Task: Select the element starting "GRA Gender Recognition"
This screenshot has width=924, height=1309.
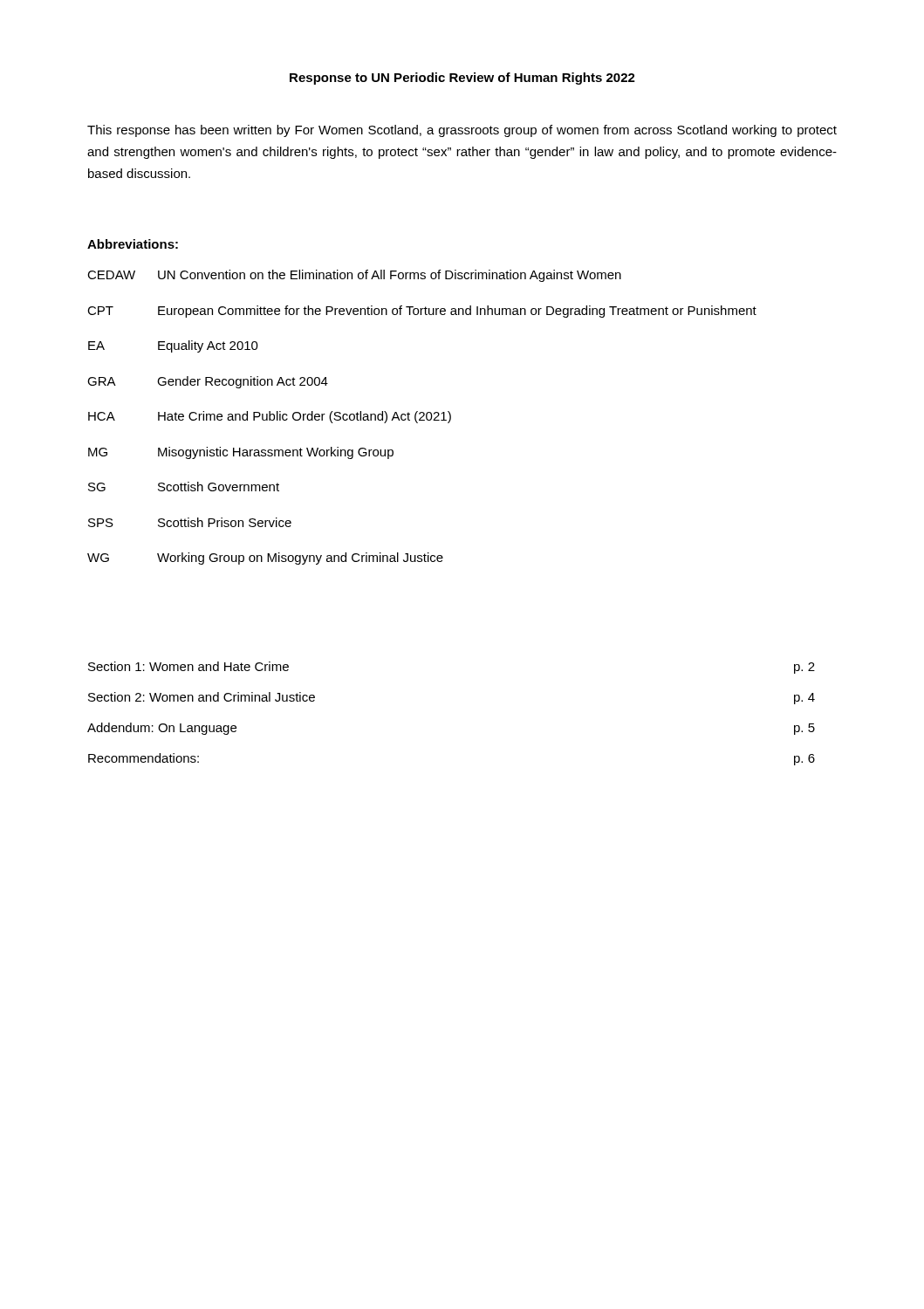Action: [x=208, y=382]
